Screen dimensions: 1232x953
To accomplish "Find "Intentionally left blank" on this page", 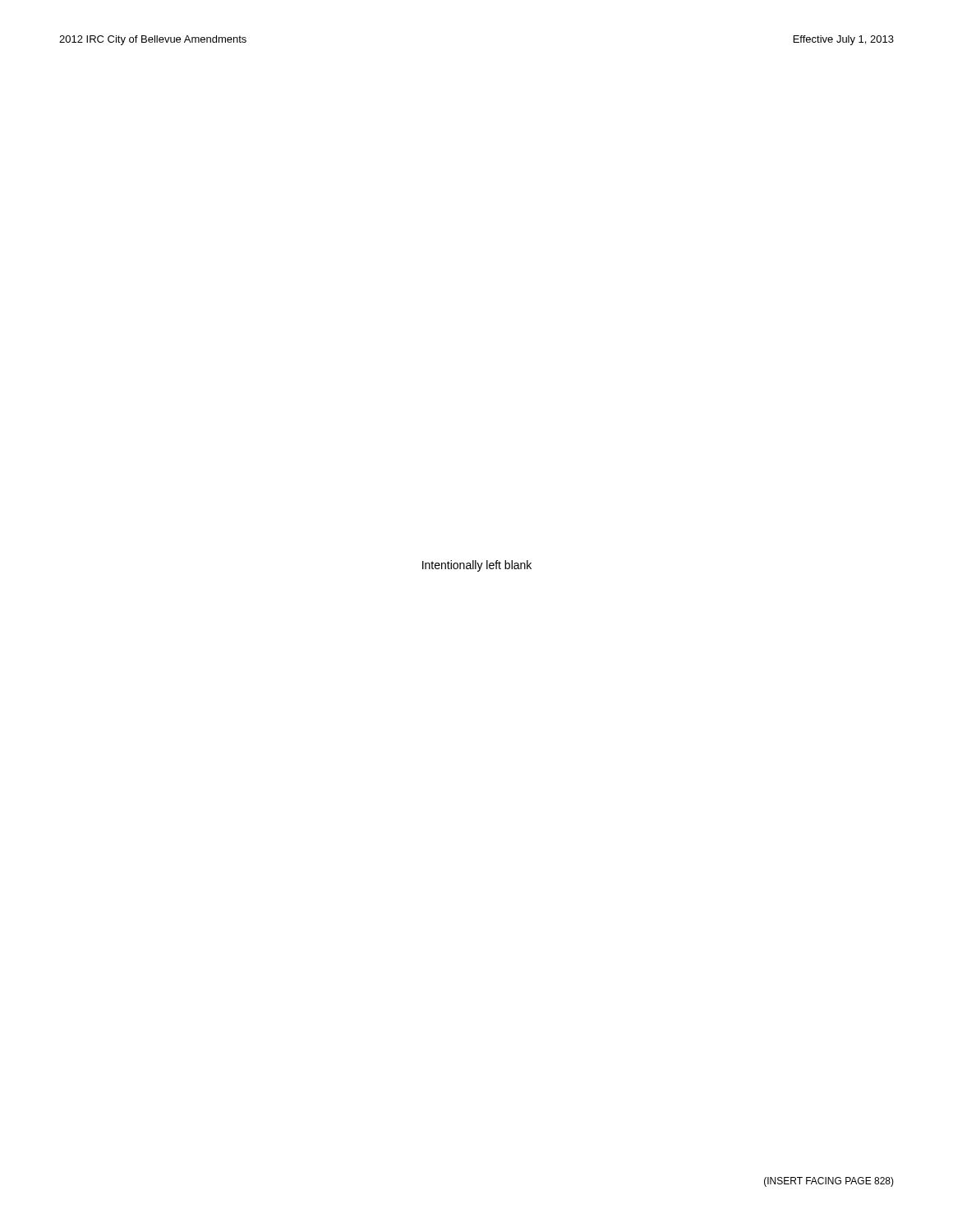I will click(476, 565).
